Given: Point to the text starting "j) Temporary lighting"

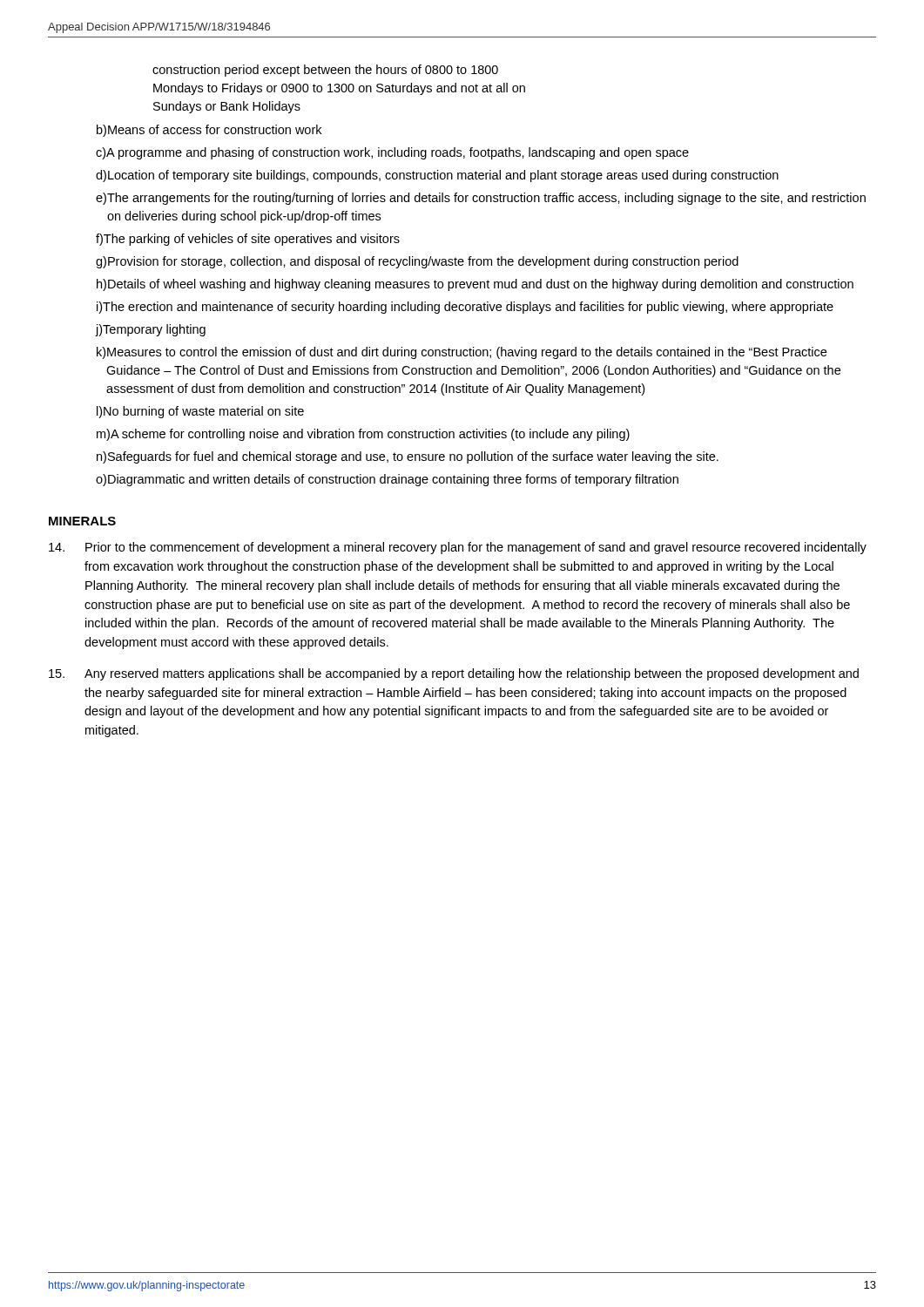Looking at the screenshot, I should pos(150,330).
